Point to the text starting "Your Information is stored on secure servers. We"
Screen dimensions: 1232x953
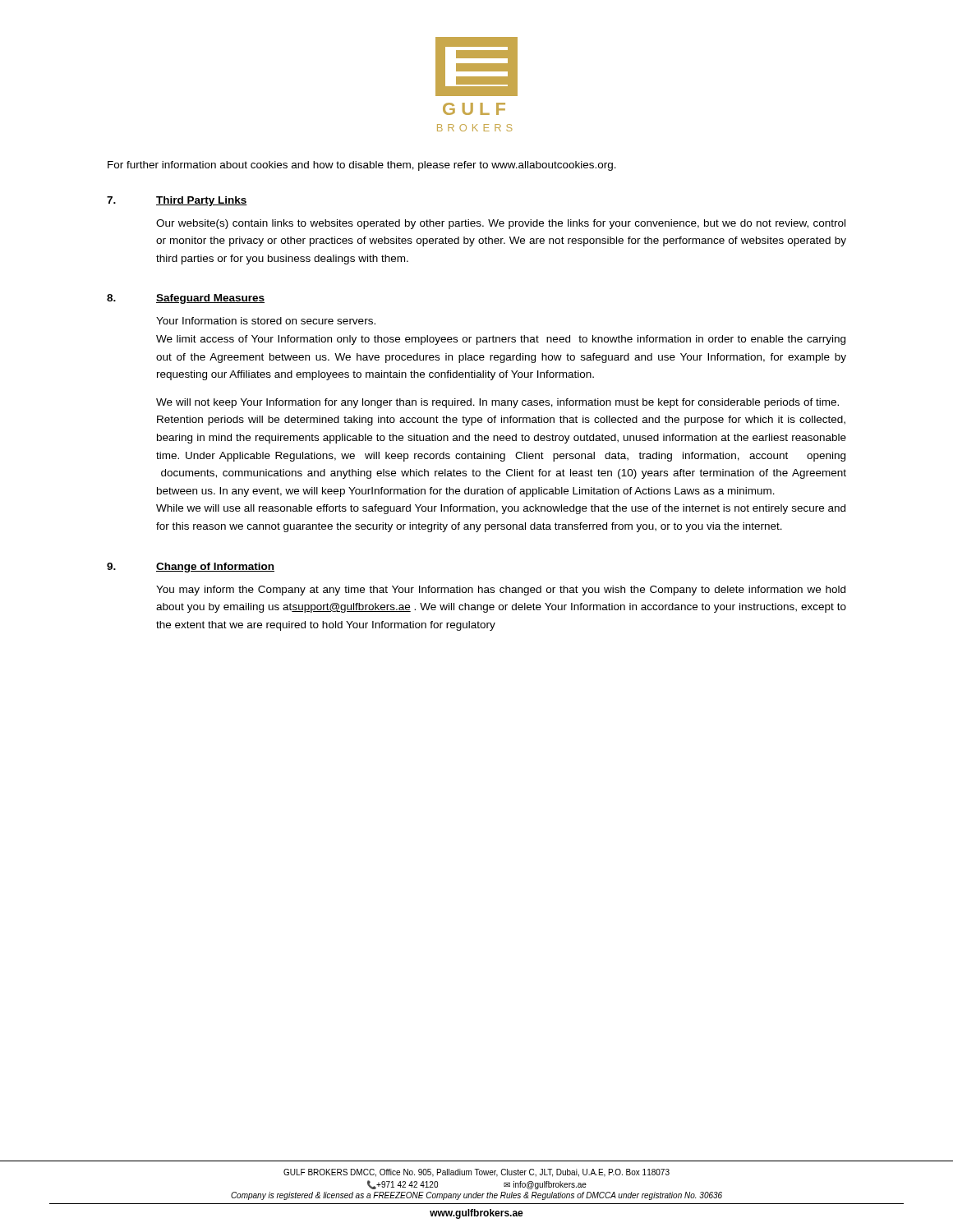point(501,424)
